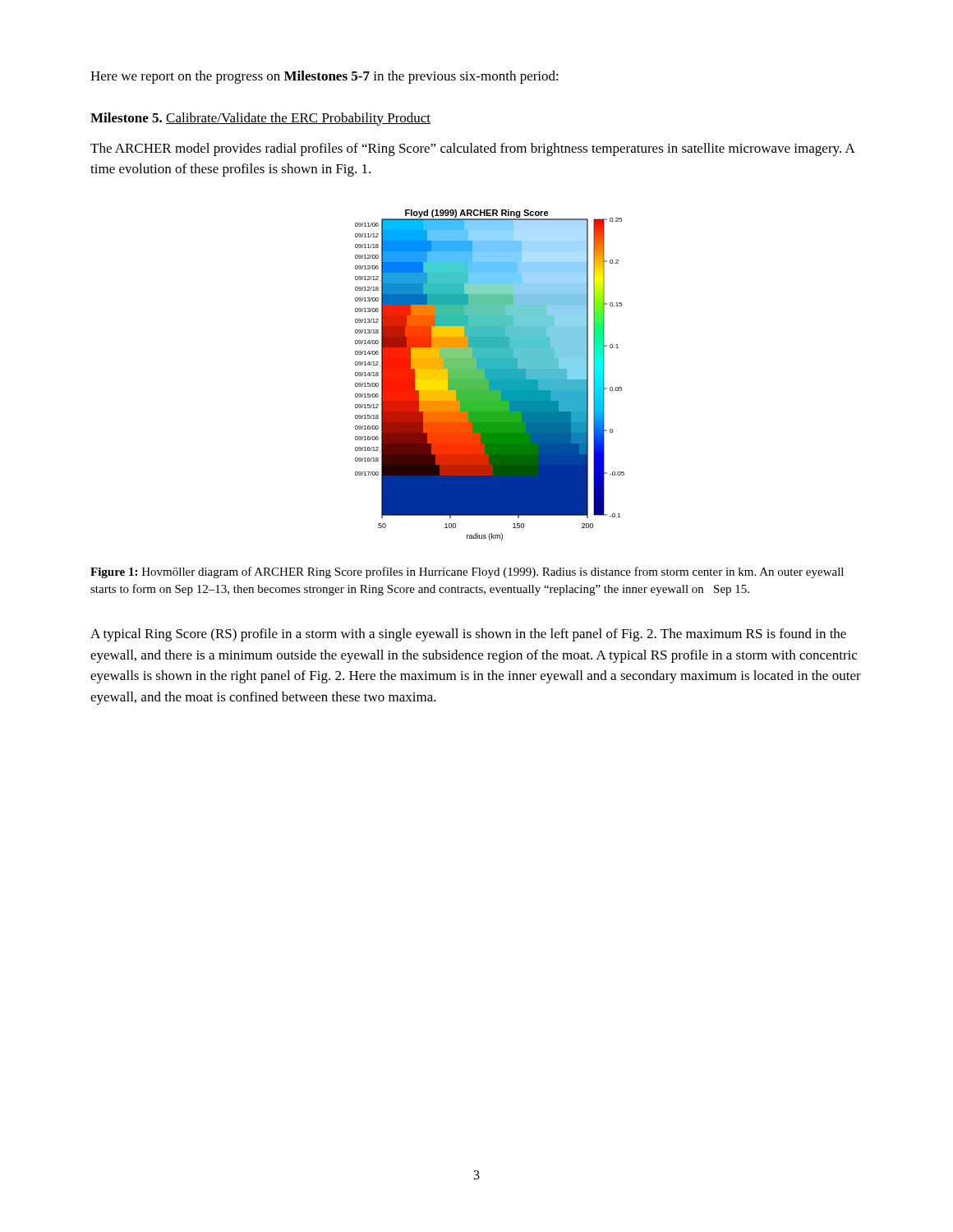Screen dimensions: 1232x953
Task: Click the caption that begins "Figure 1: Hovmöller diagram"
Action: pyautogui.click(x=467, y=580)
